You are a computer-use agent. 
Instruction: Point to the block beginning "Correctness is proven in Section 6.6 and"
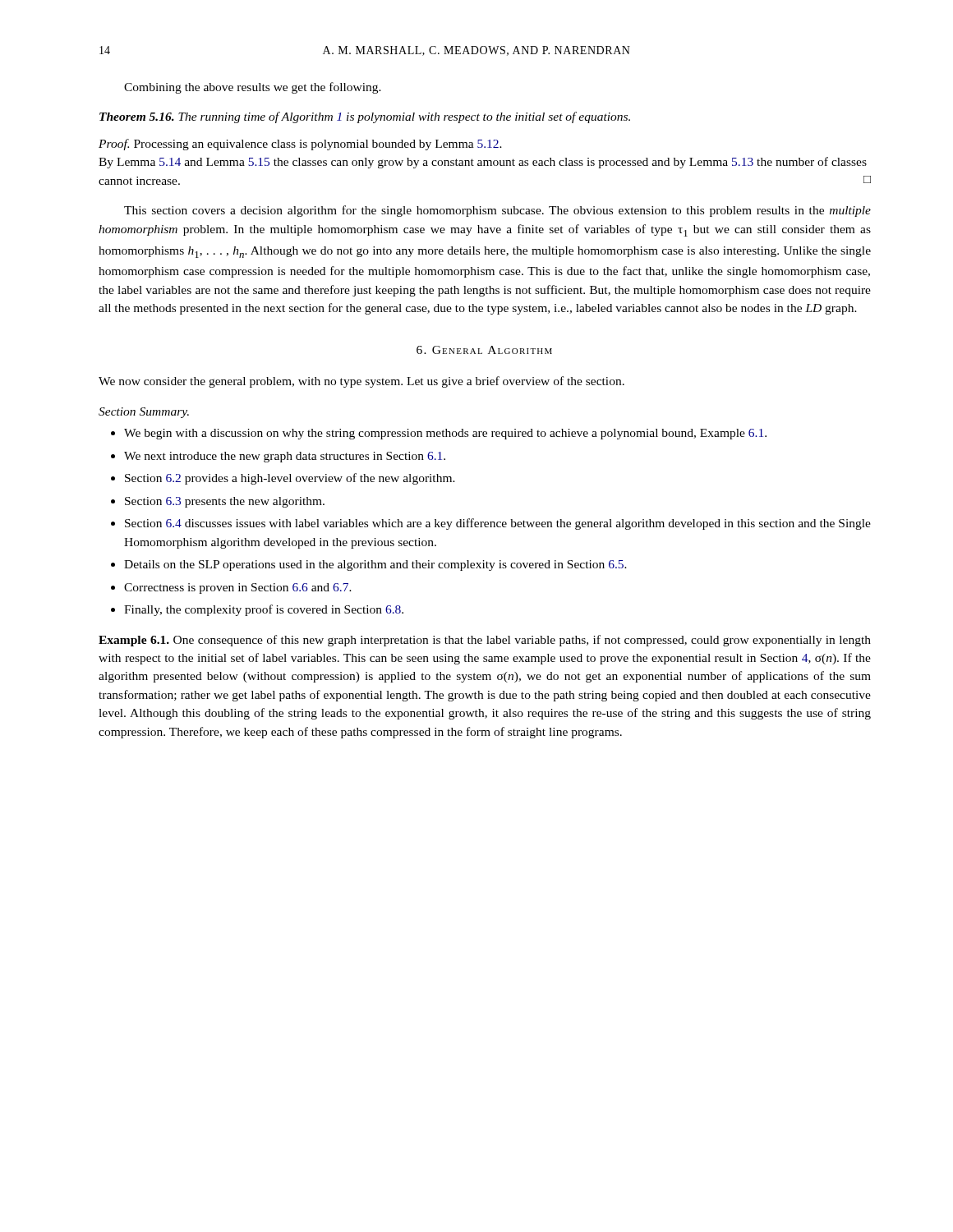pos(238,586)
